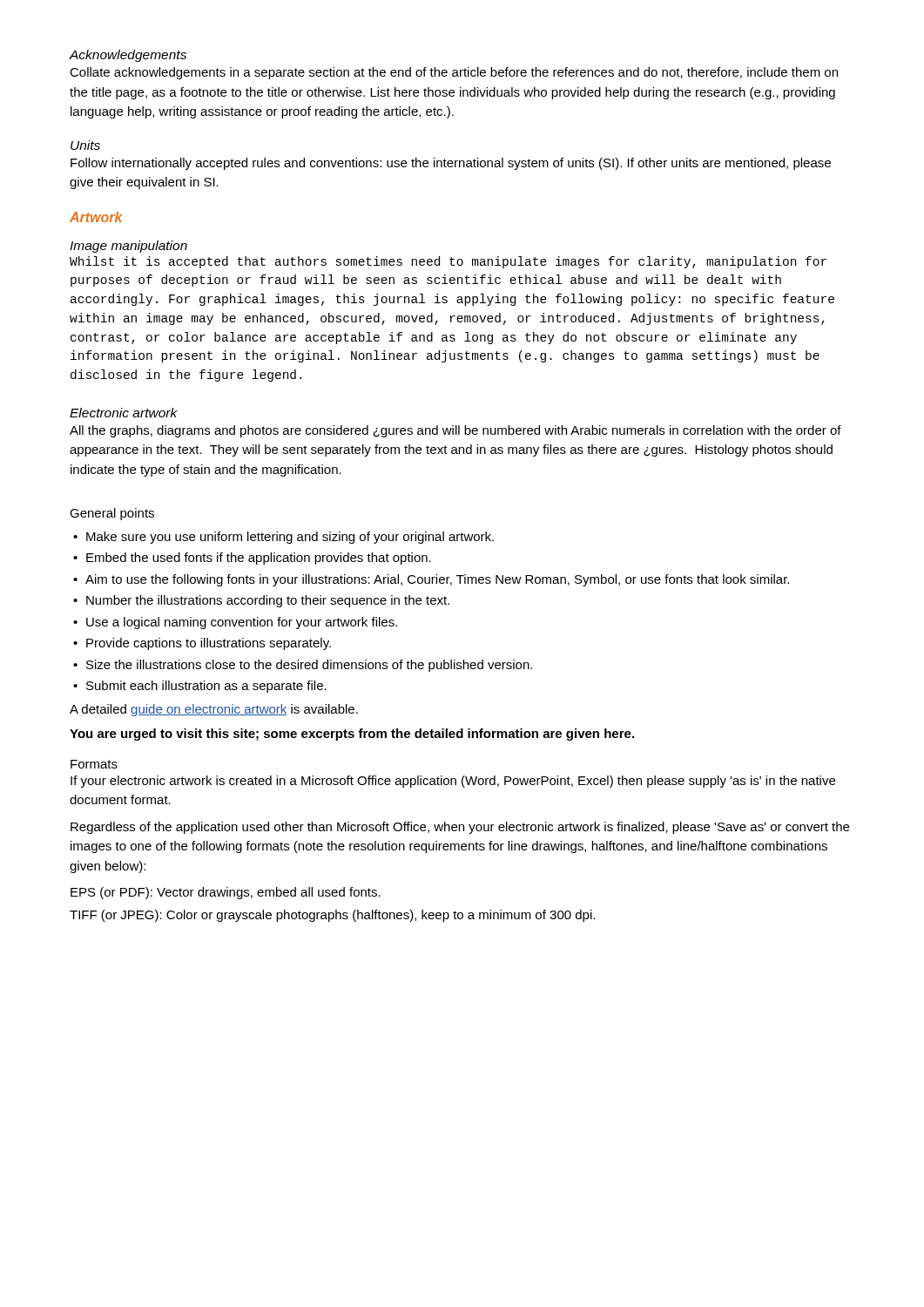Click on the text starting "All the graphs, diagrams and photos are"
Screen dimensions: 1307x924
coord(455,449)
